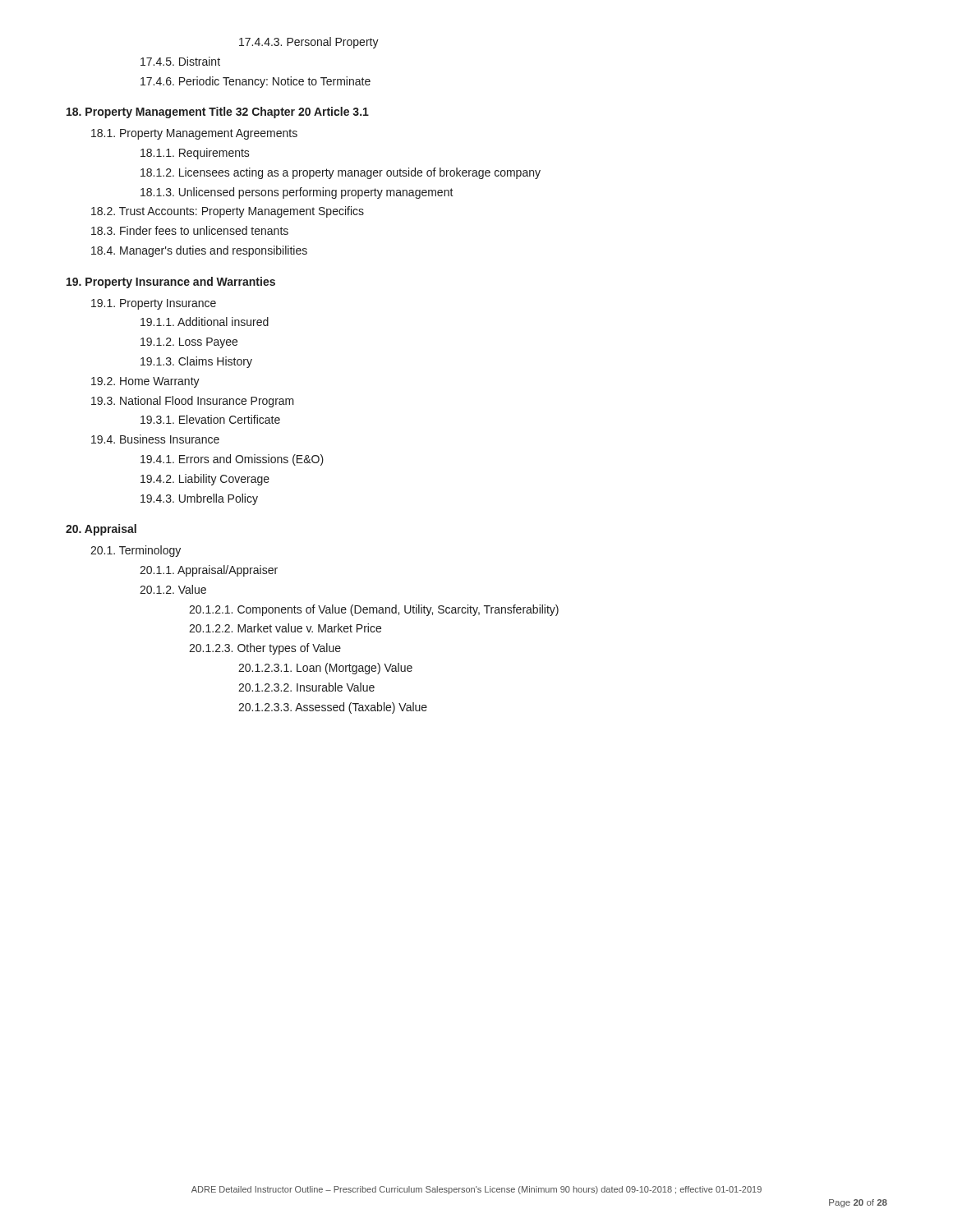Find the list item that reads "18.1.1. Requirements"
This screenshot has width=953, height=1232.
coord(195,153)
